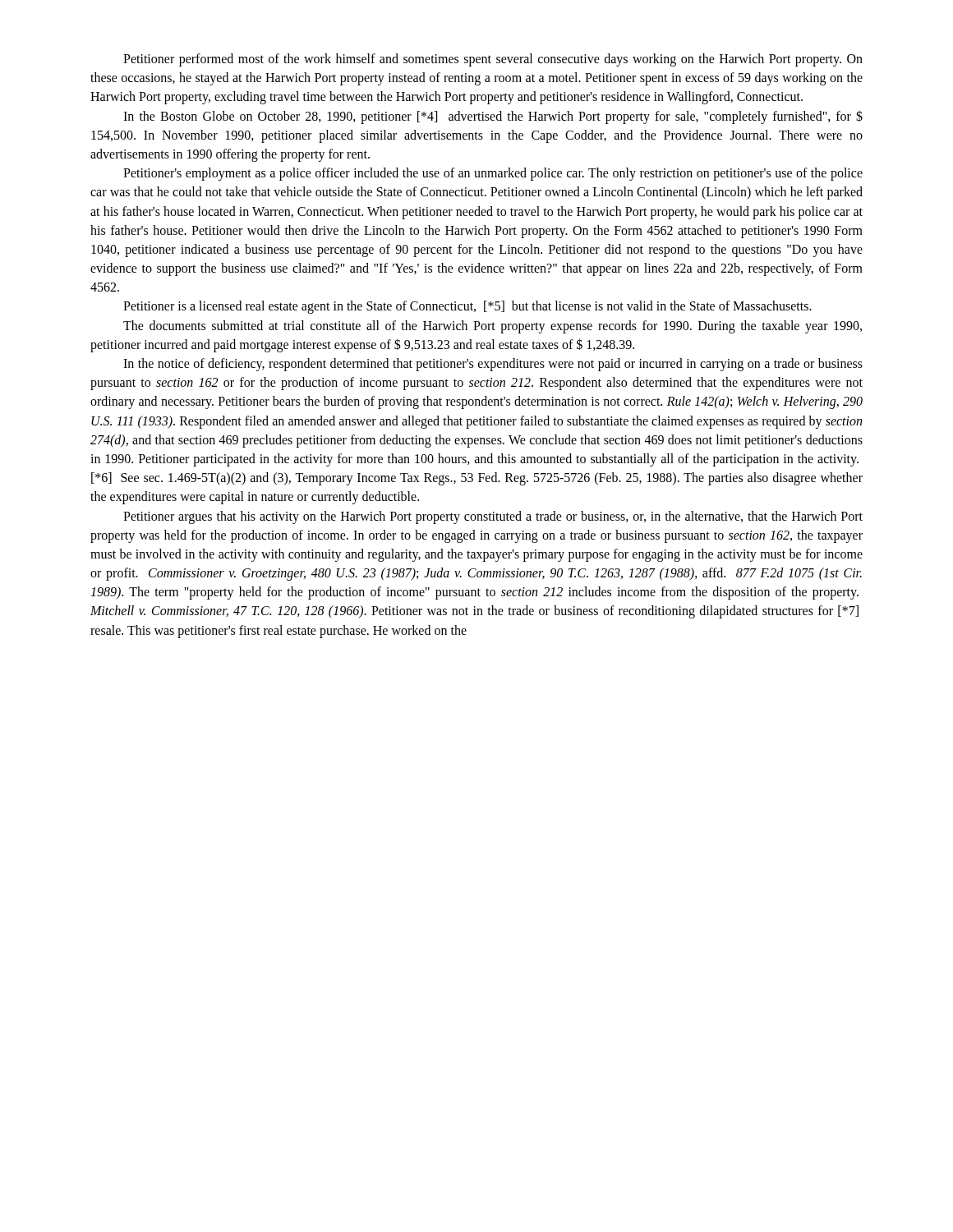Select the text block starting "In the notice of deficiency, respondent"
The image size is (953, 1232).
476,430
